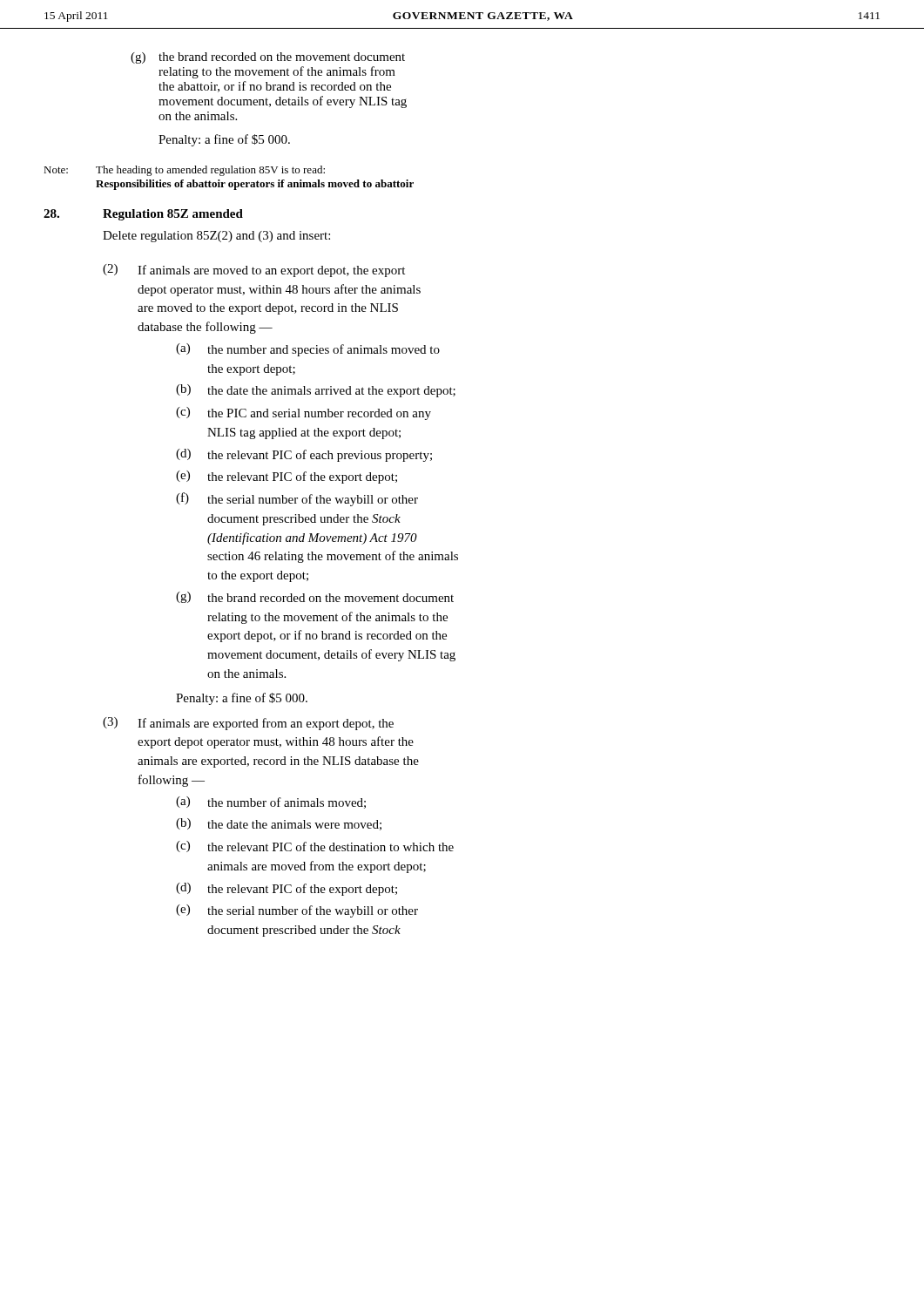Point to the element starting "(c) the PIC and serial number recorded on"
Image resolution: width=924 pixels, height=1307 pixels.
click(x=304, y=413)
